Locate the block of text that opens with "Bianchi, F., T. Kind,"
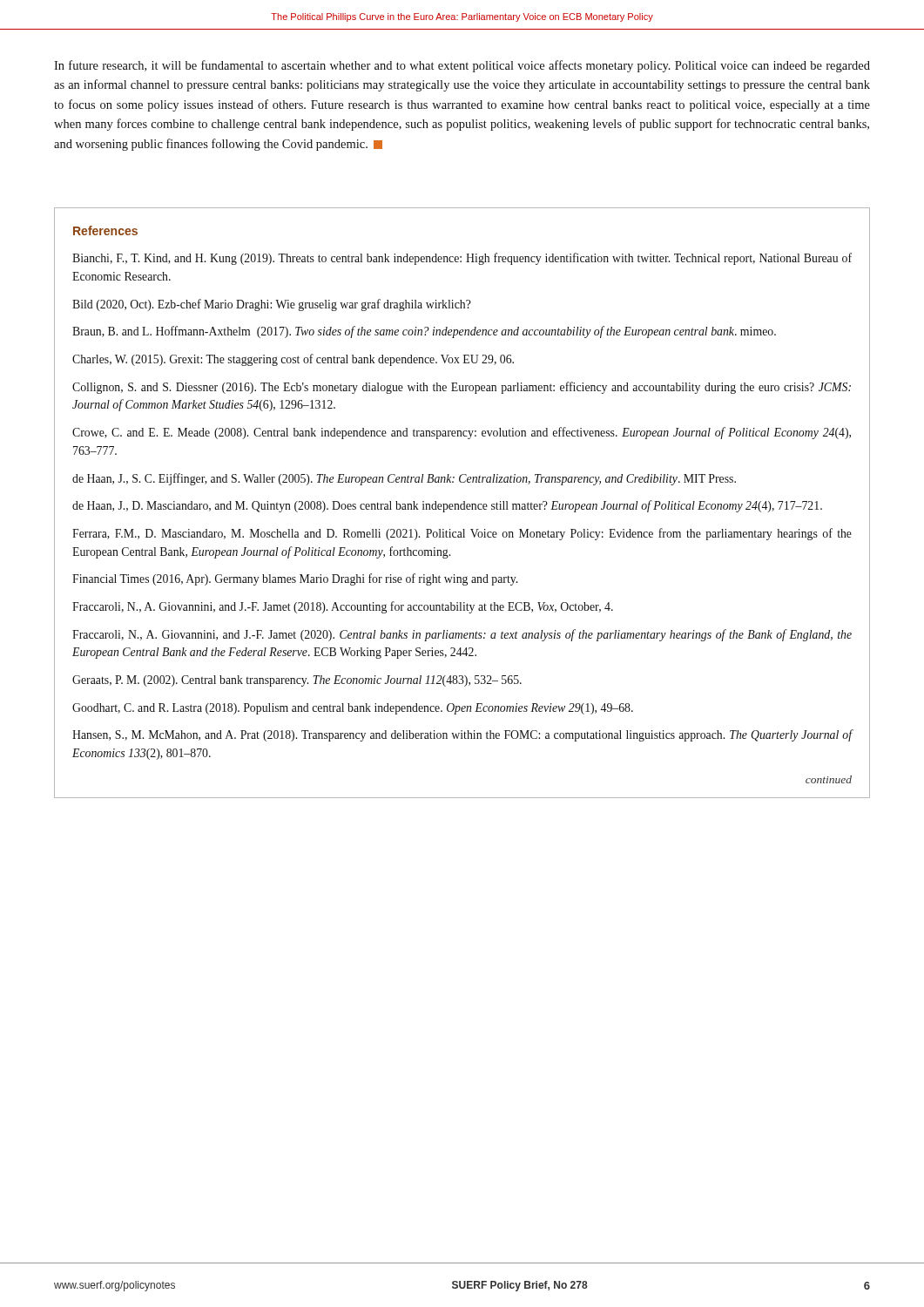This screenshot has height=1307, width=924. pyautogui.click(x=462, y=268)
